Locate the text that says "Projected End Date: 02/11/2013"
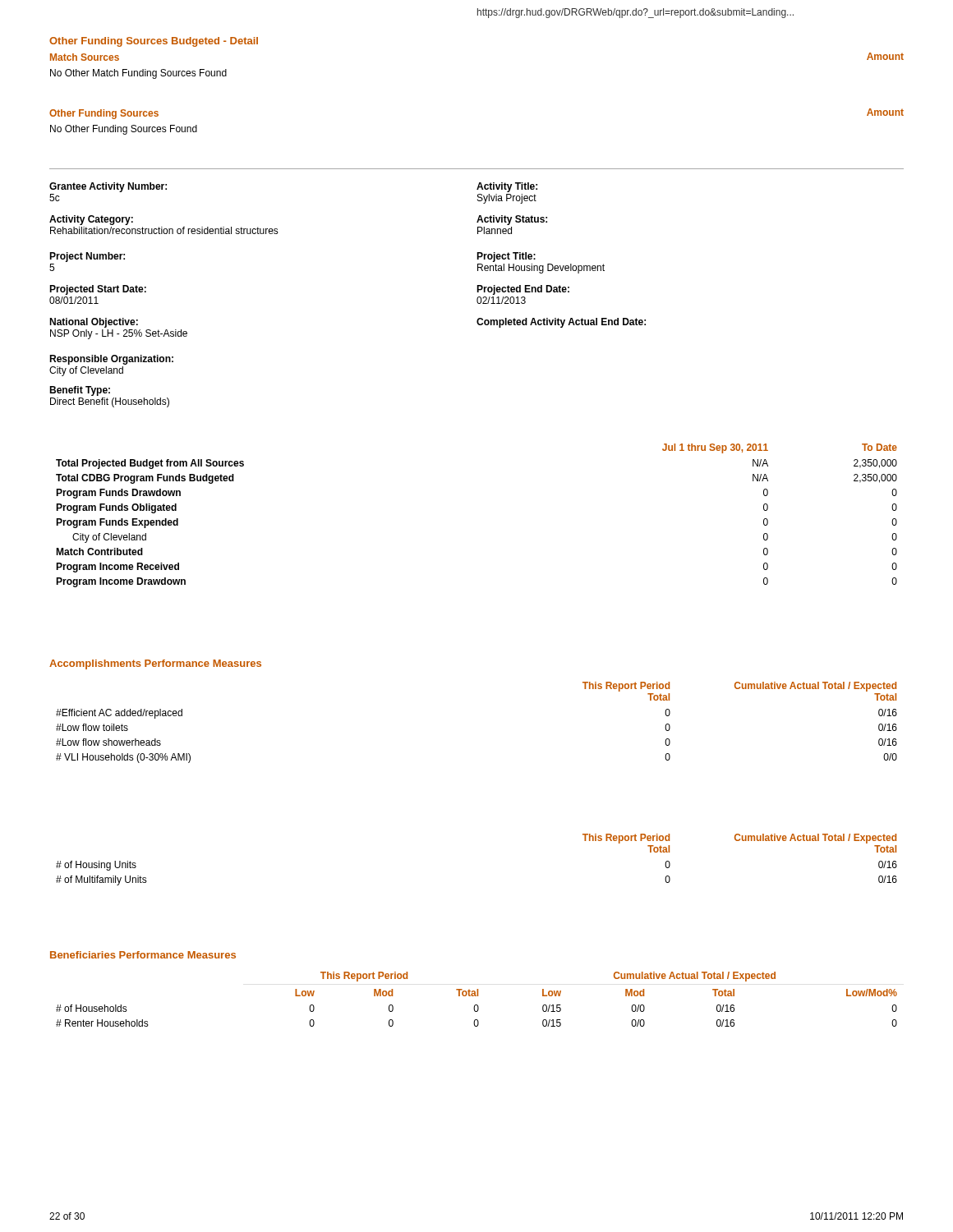 [x=523, y=290]
